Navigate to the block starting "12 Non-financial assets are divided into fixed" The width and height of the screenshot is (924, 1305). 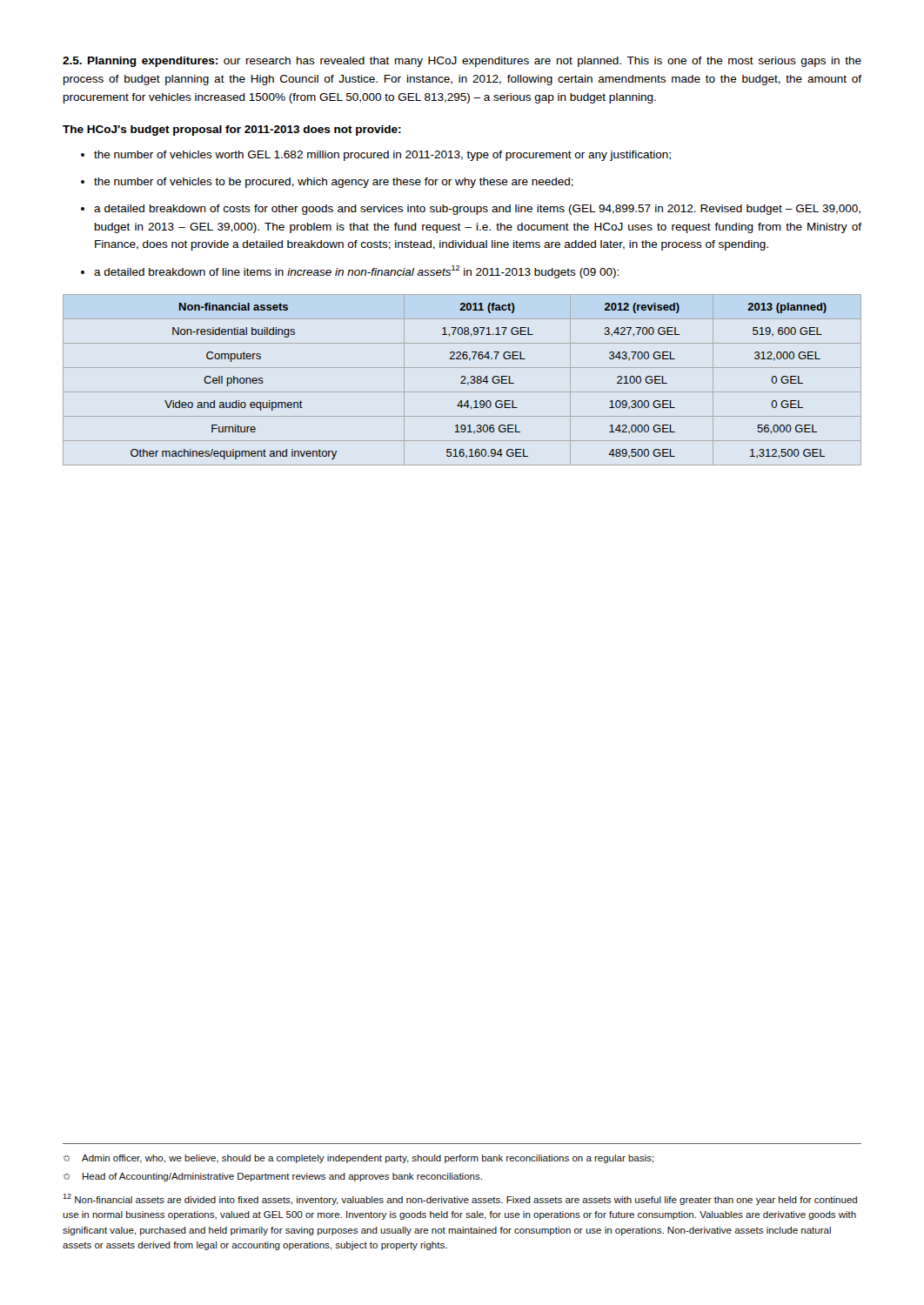pyautogui.click(x=460, y=1221)
